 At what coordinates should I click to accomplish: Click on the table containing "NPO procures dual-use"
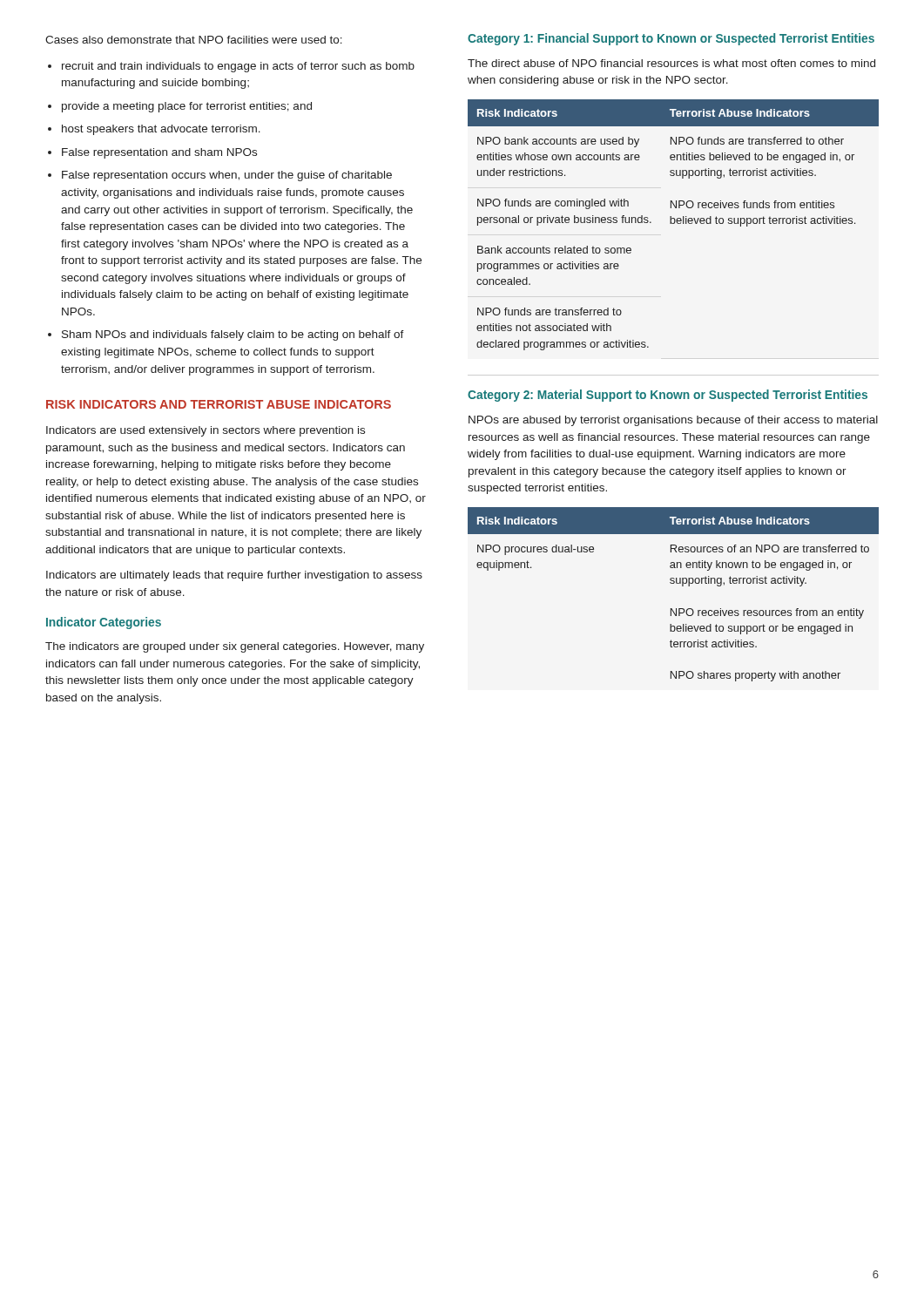pyautogui.click(x=673, y=599)
